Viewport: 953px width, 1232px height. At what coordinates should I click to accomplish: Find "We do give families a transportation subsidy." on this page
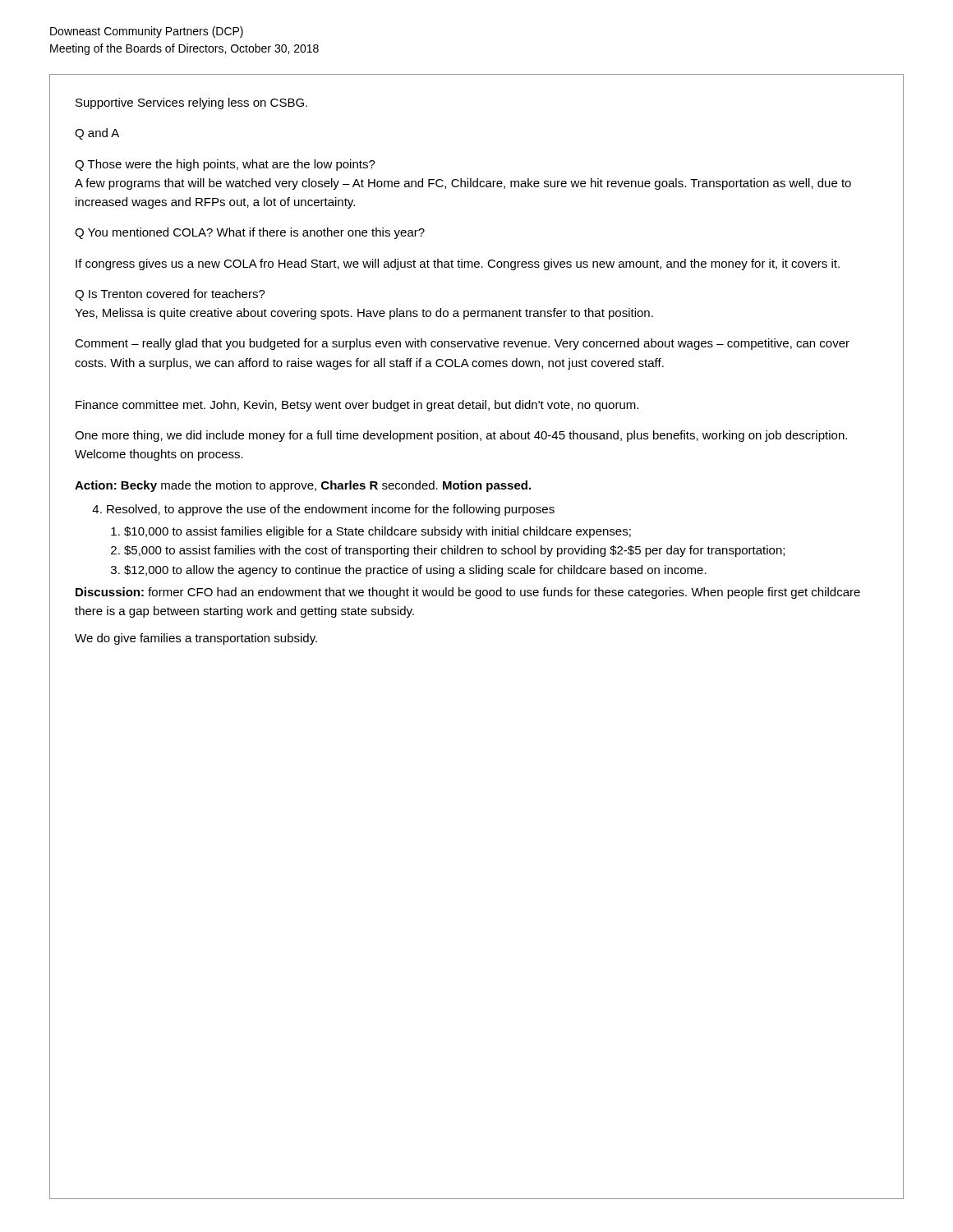[x=196, y=638]
